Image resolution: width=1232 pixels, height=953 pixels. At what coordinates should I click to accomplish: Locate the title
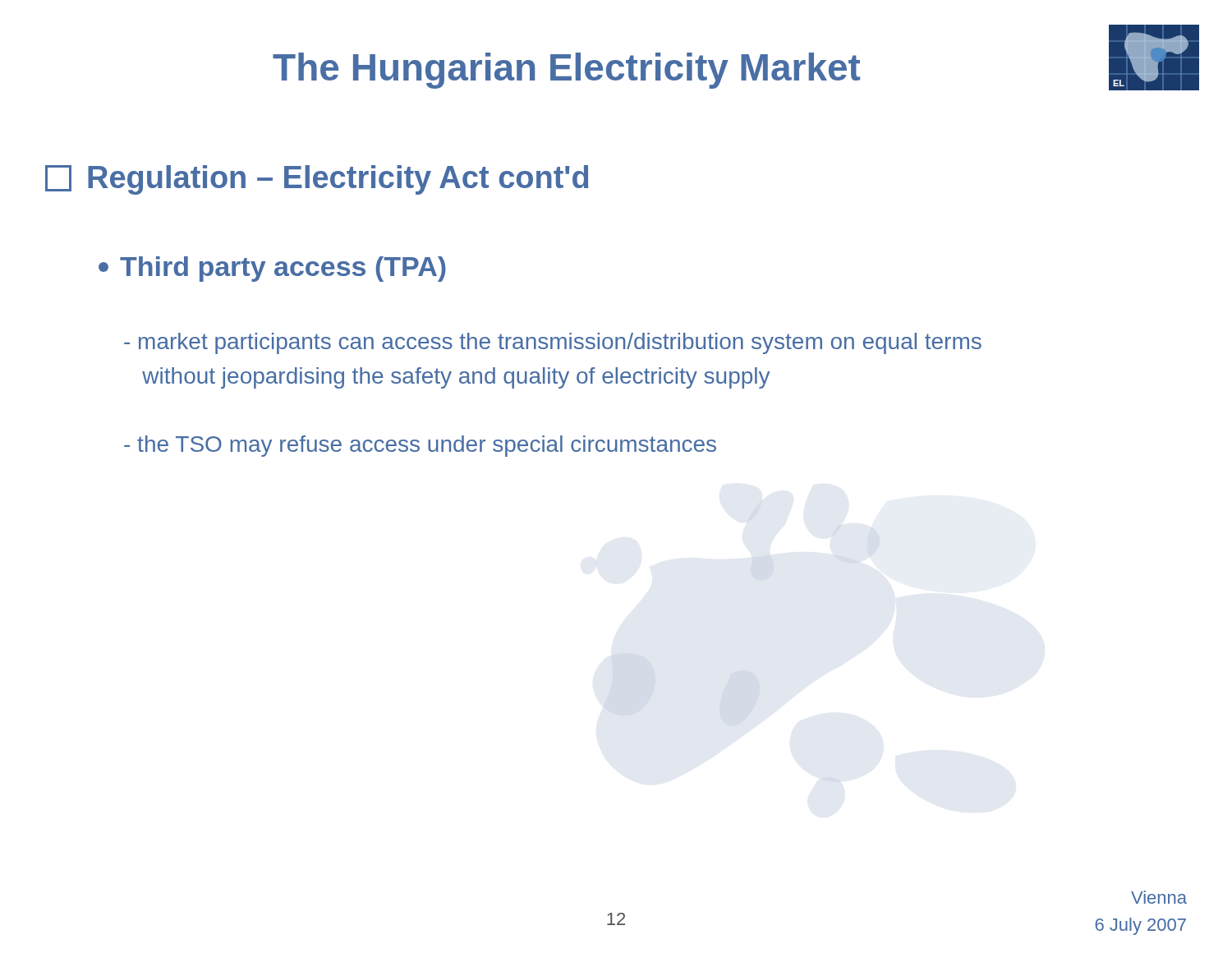coord(567,67)
